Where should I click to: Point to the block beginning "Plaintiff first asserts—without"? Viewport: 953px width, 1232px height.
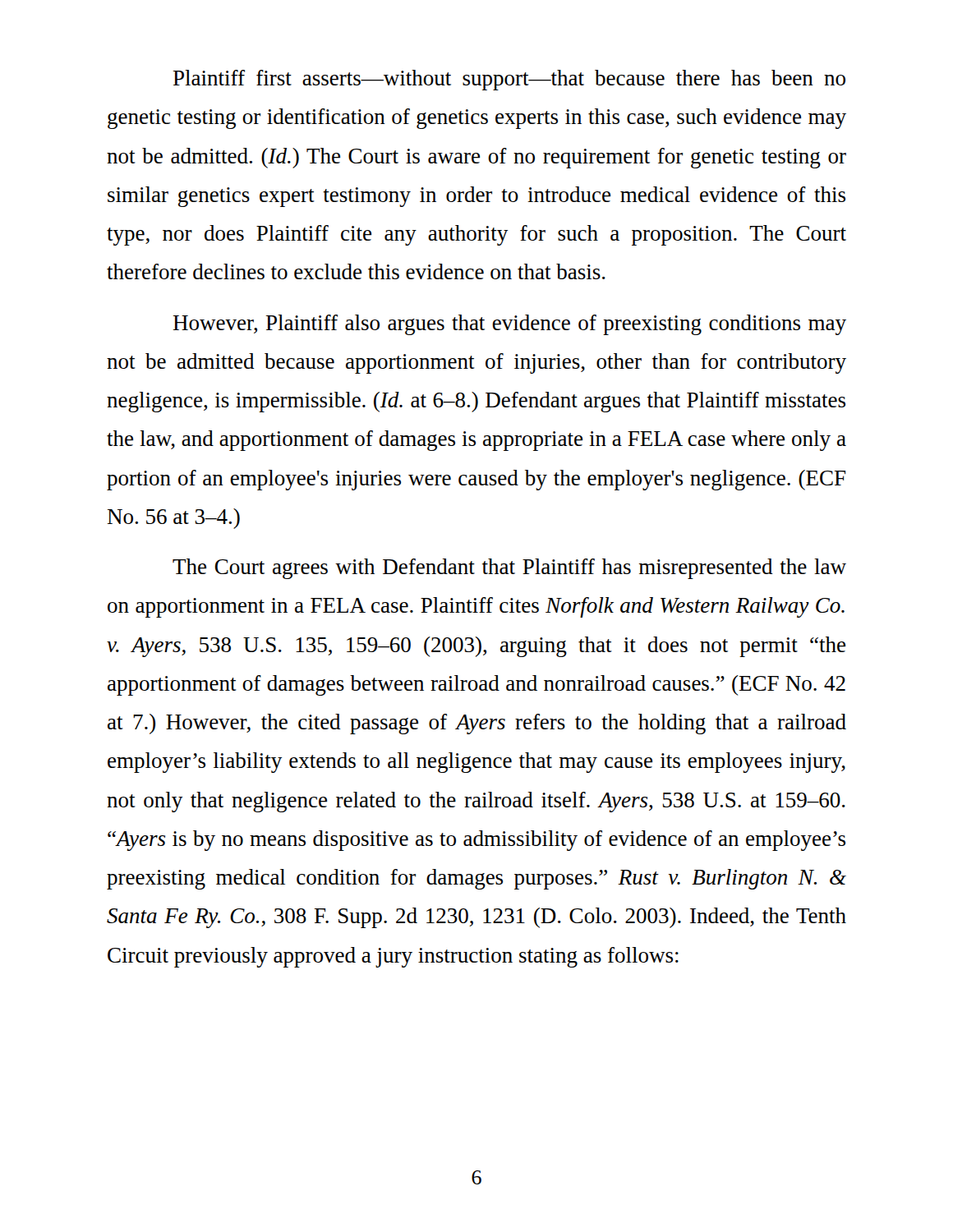(x=476, y=176)
